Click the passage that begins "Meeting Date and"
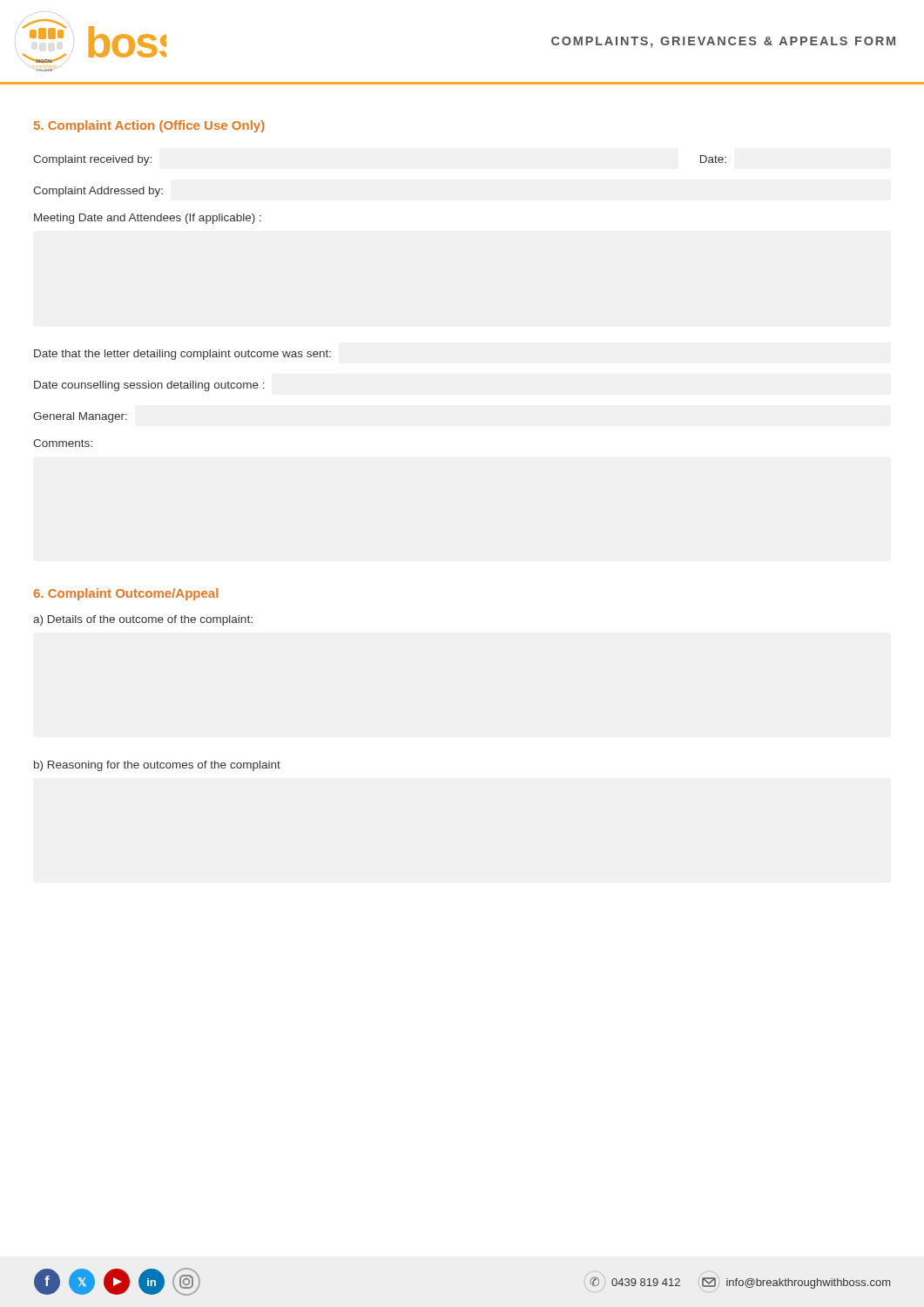924x1307 pixels. pos(147,217)
